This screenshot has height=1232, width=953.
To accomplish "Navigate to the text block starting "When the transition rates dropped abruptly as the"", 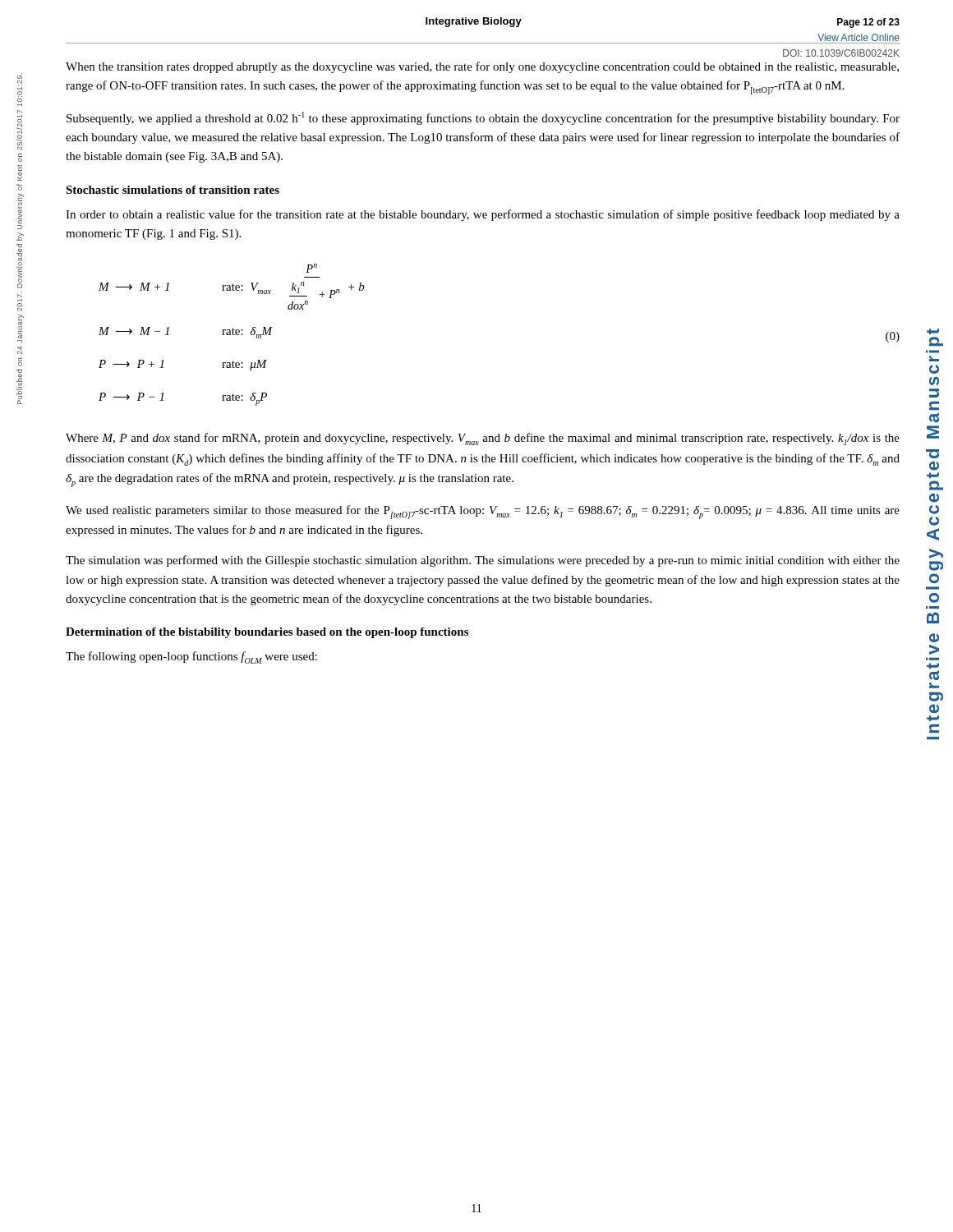I will click(483, 77).
